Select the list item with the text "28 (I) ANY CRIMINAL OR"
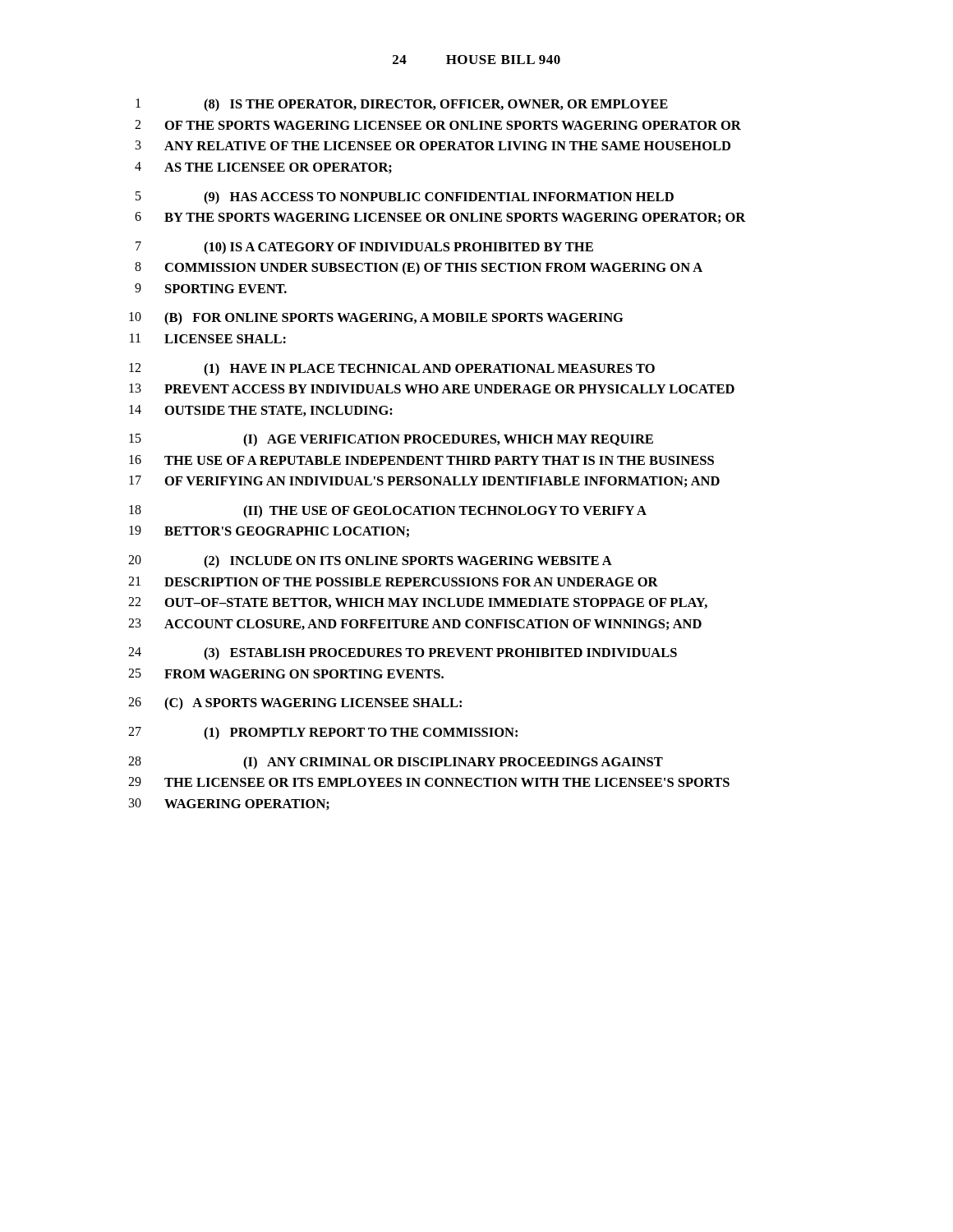 coord(476,783)
